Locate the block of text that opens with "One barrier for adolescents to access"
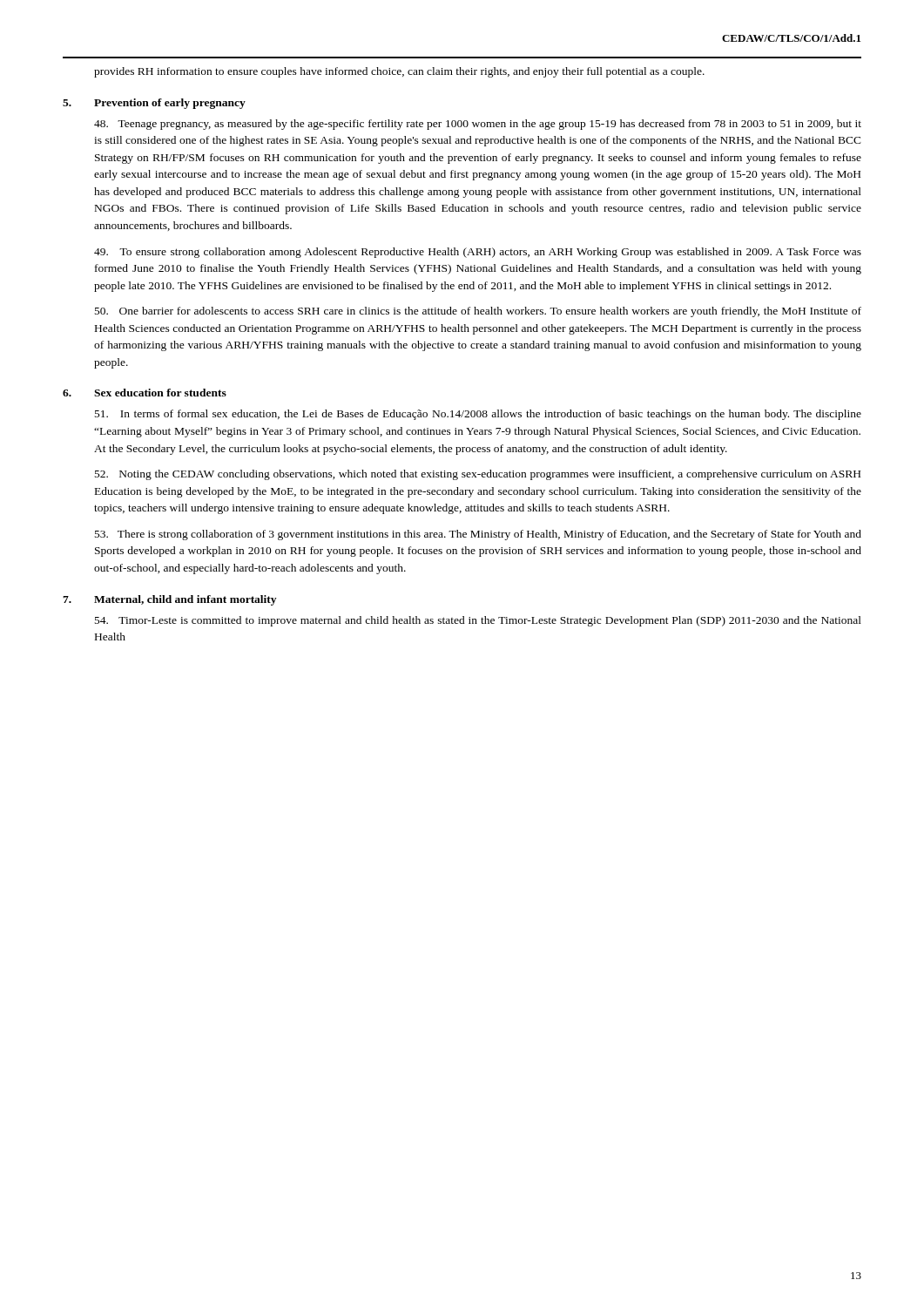 [x=478, y=337]
